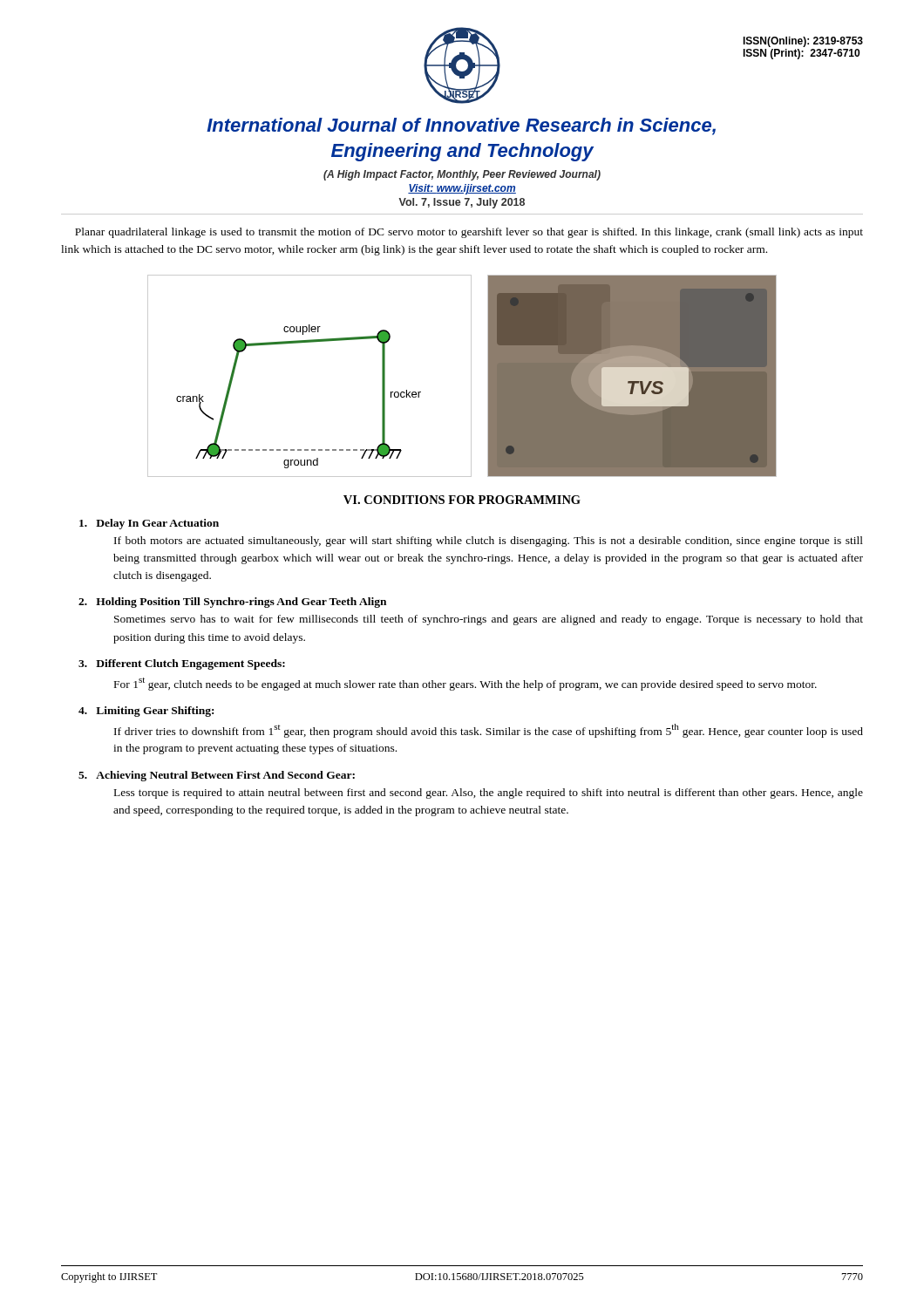Screen dimensions: 1308x924
Task: Locate the text block containing "(A High Impact Factor, Monthly,"
Action: (462, 175)
